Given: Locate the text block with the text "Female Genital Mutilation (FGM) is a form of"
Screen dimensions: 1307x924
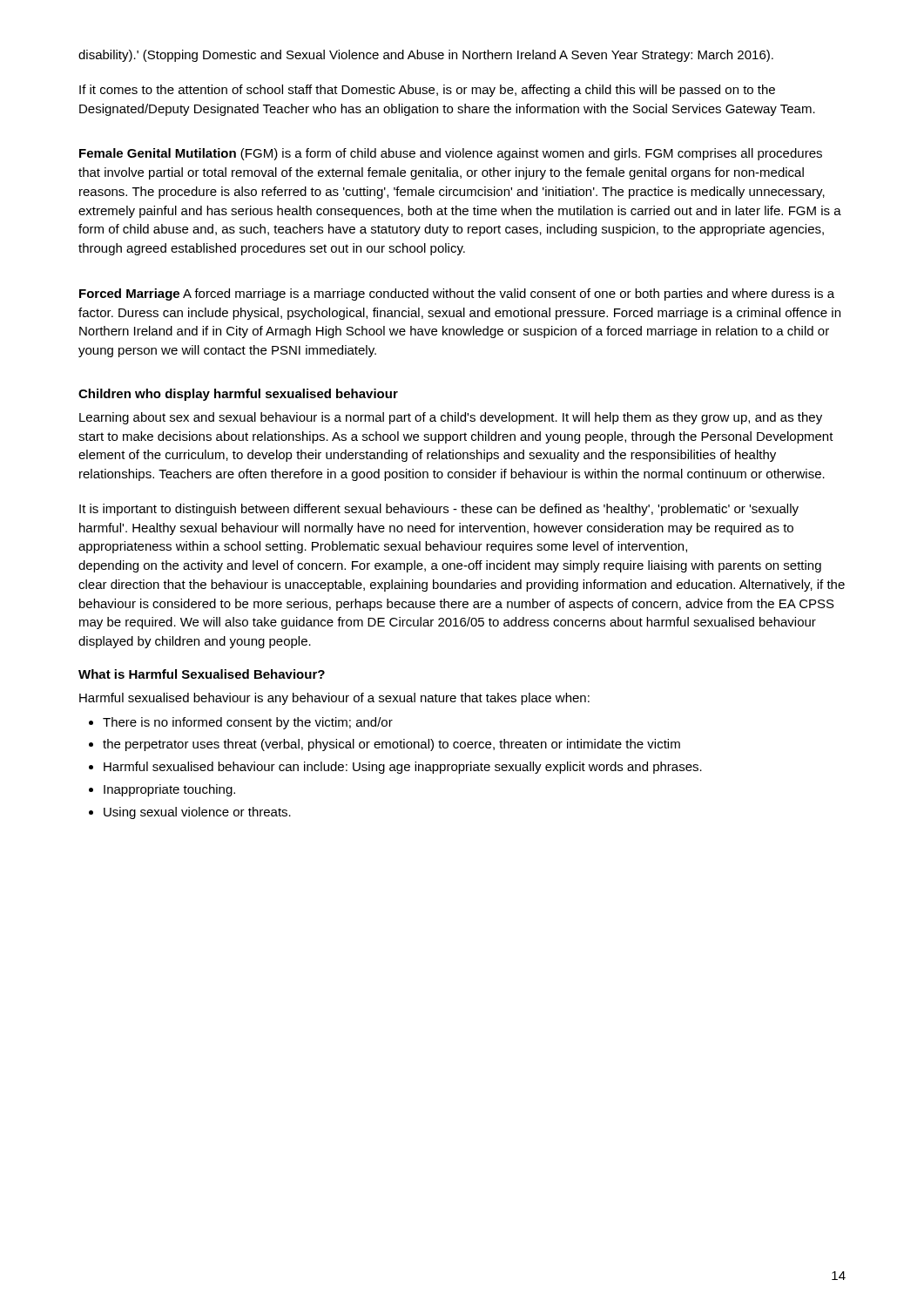Looking at the screenshot, I should [460, 200].
